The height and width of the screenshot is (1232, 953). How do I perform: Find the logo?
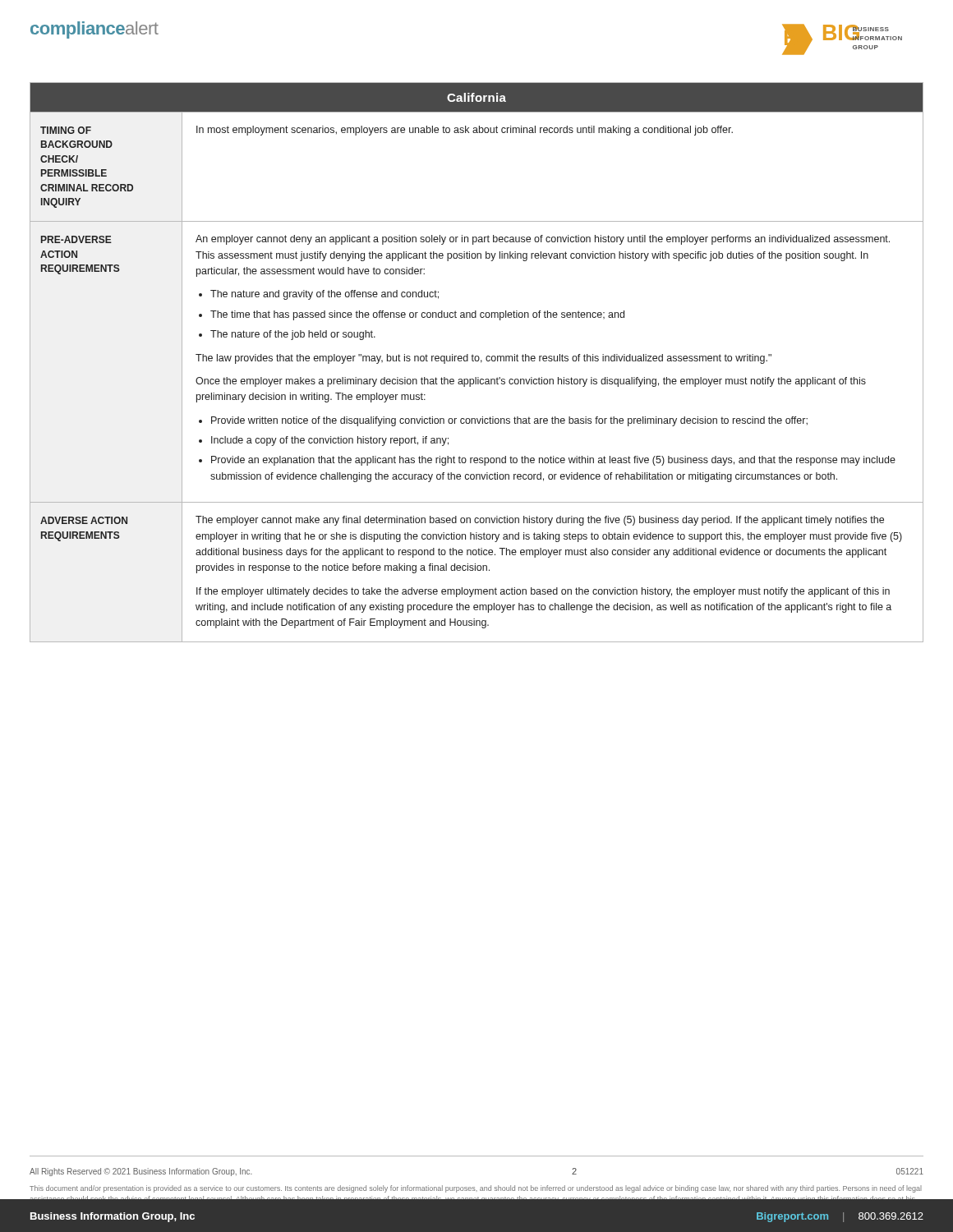[850, 39]
